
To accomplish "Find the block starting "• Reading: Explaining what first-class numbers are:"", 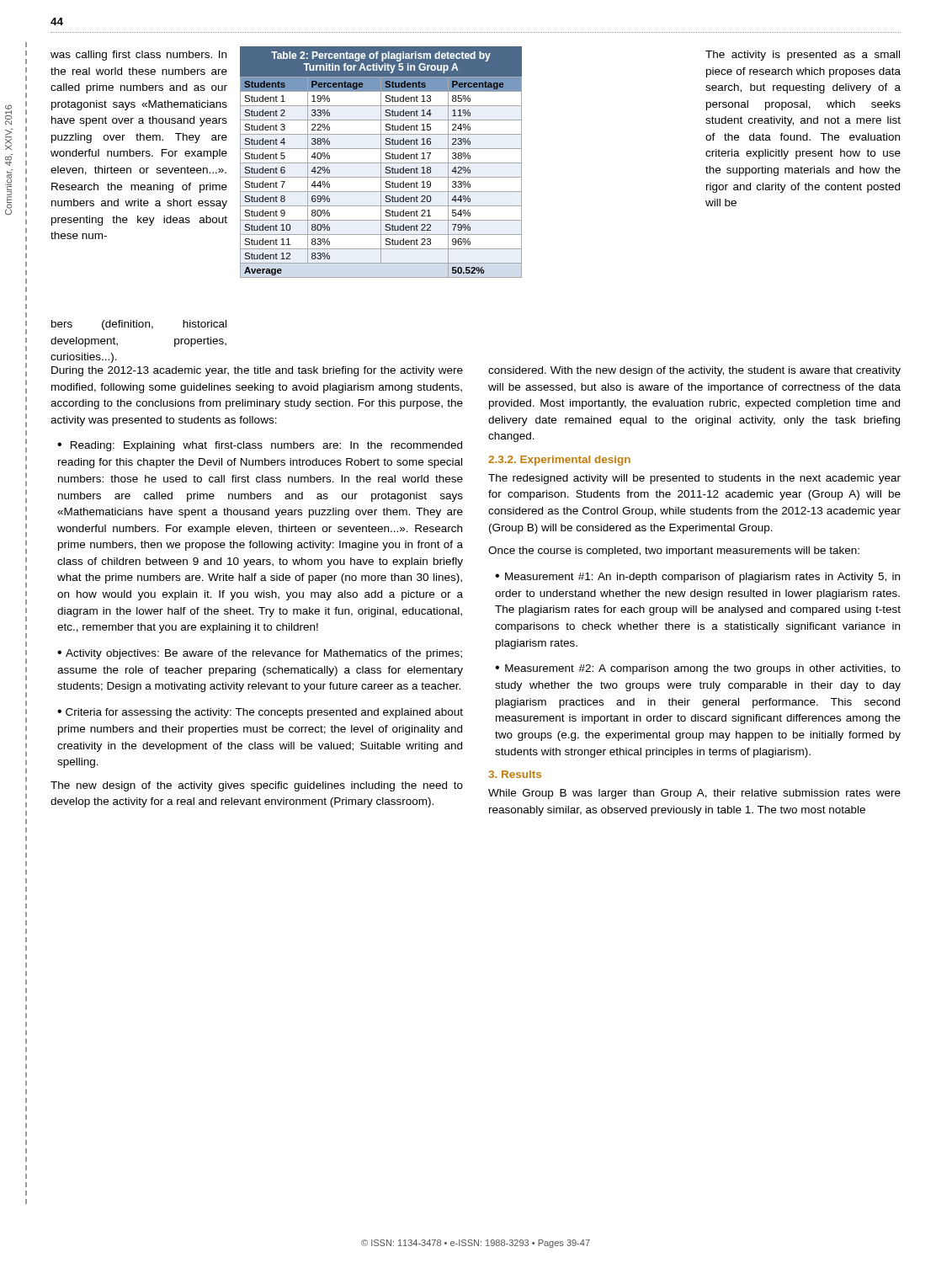I will [260, 535].
